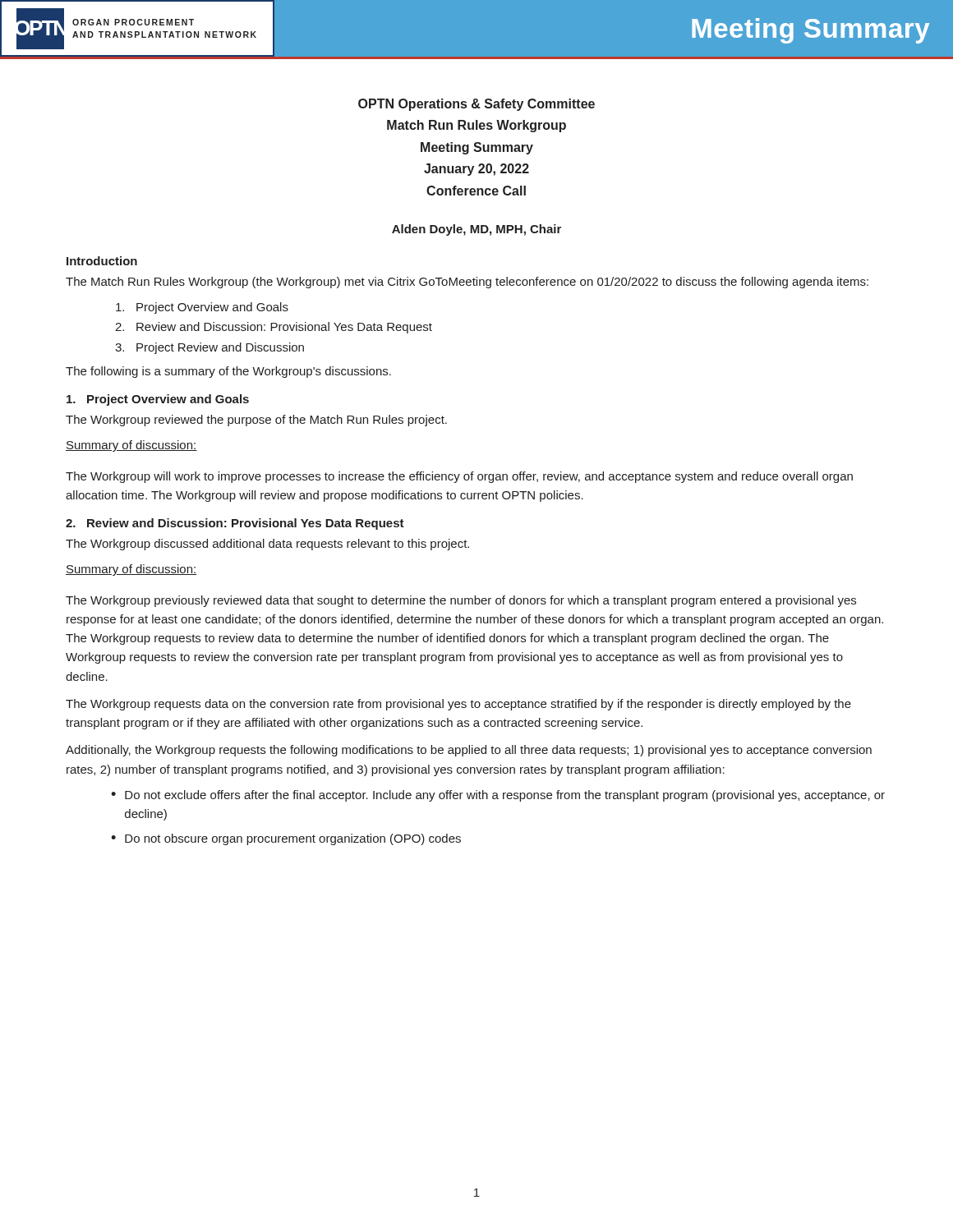
Task: Locate the section header with the text "1. Project Overview and Goals"
Action: pos(158,399)
